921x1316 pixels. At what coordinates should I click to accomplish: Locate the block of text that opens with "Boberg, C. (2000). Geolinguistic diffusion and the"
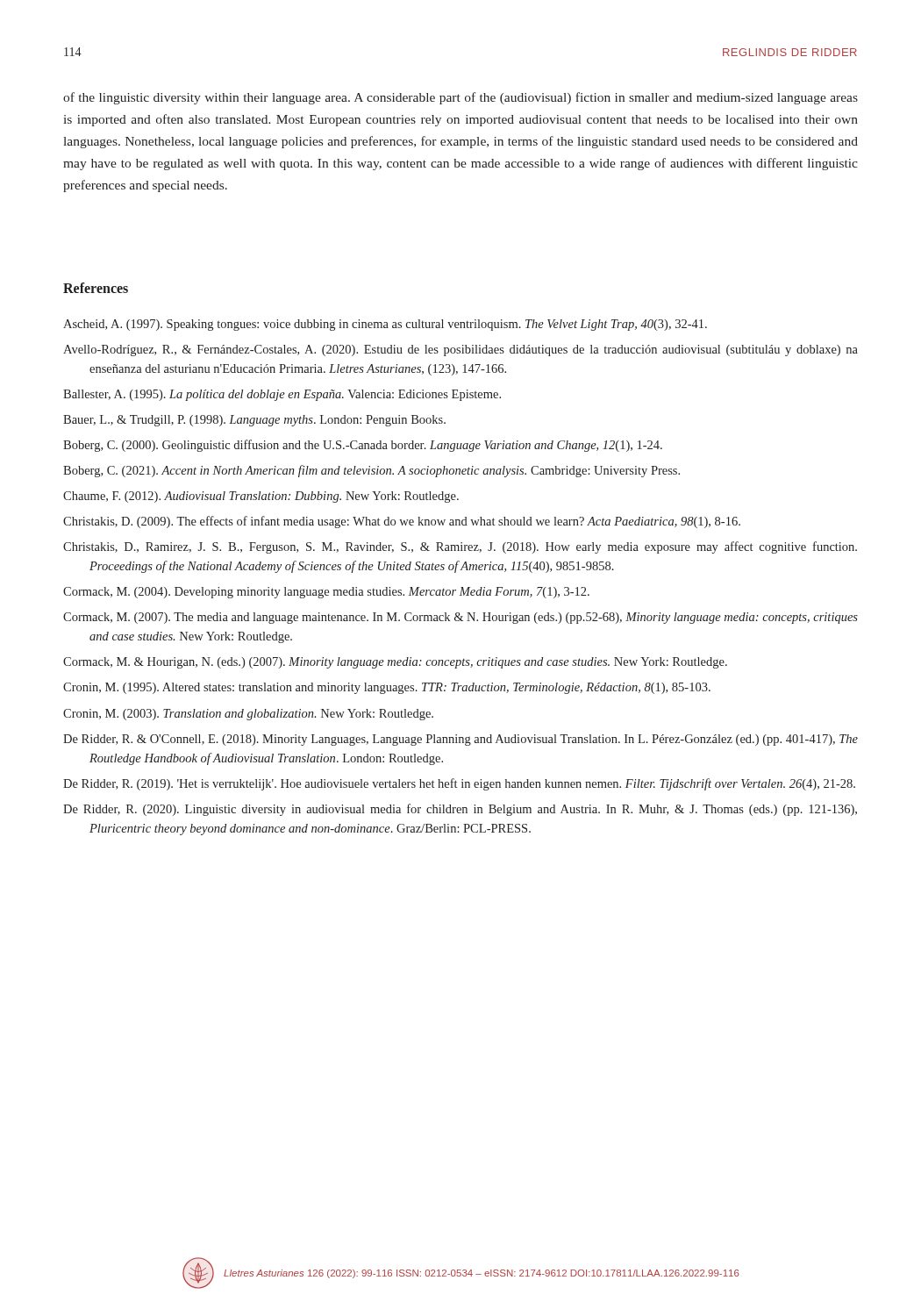(376, 445)
